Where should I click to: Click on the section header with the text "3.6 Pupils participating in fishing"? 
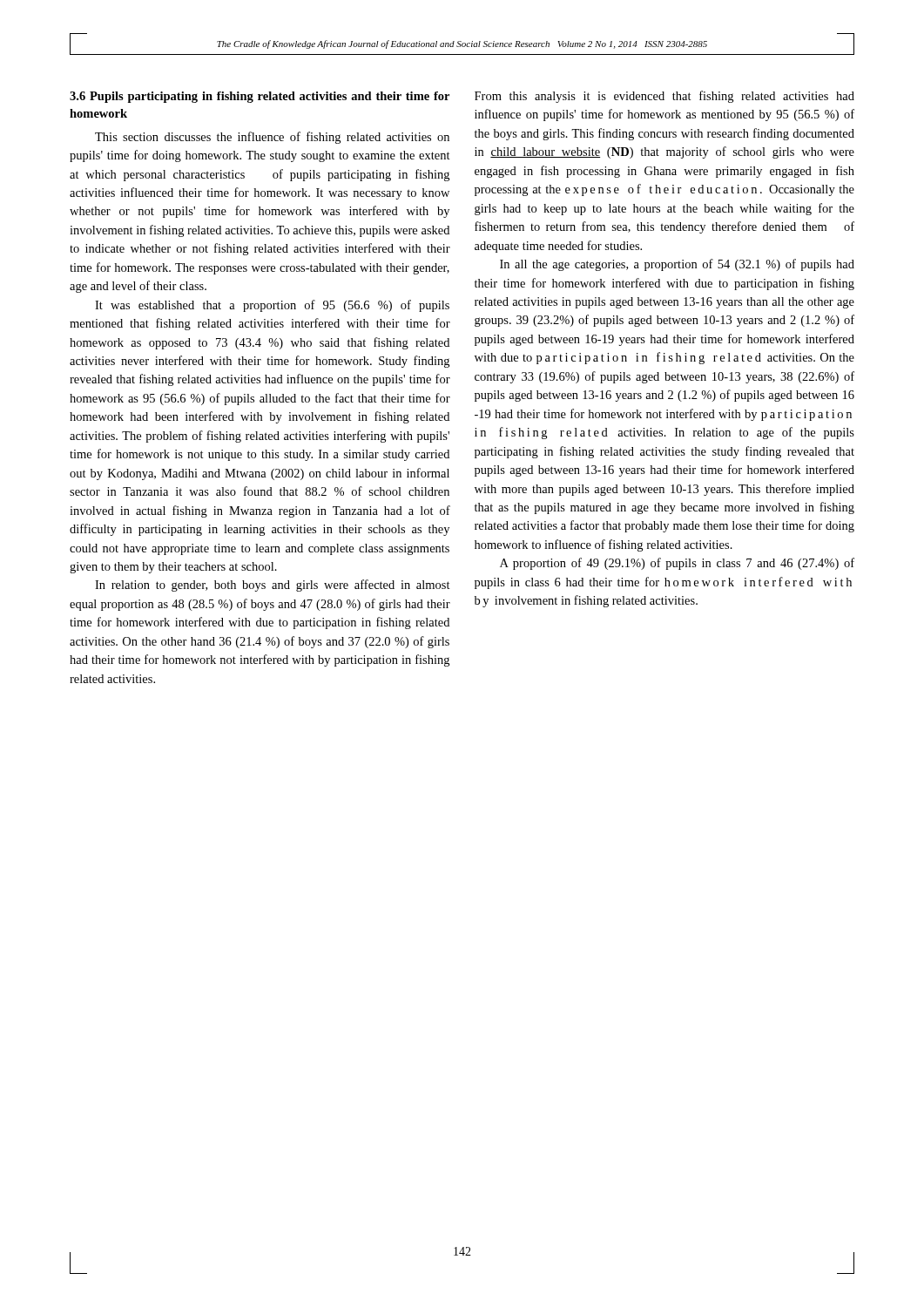point(260,105)
